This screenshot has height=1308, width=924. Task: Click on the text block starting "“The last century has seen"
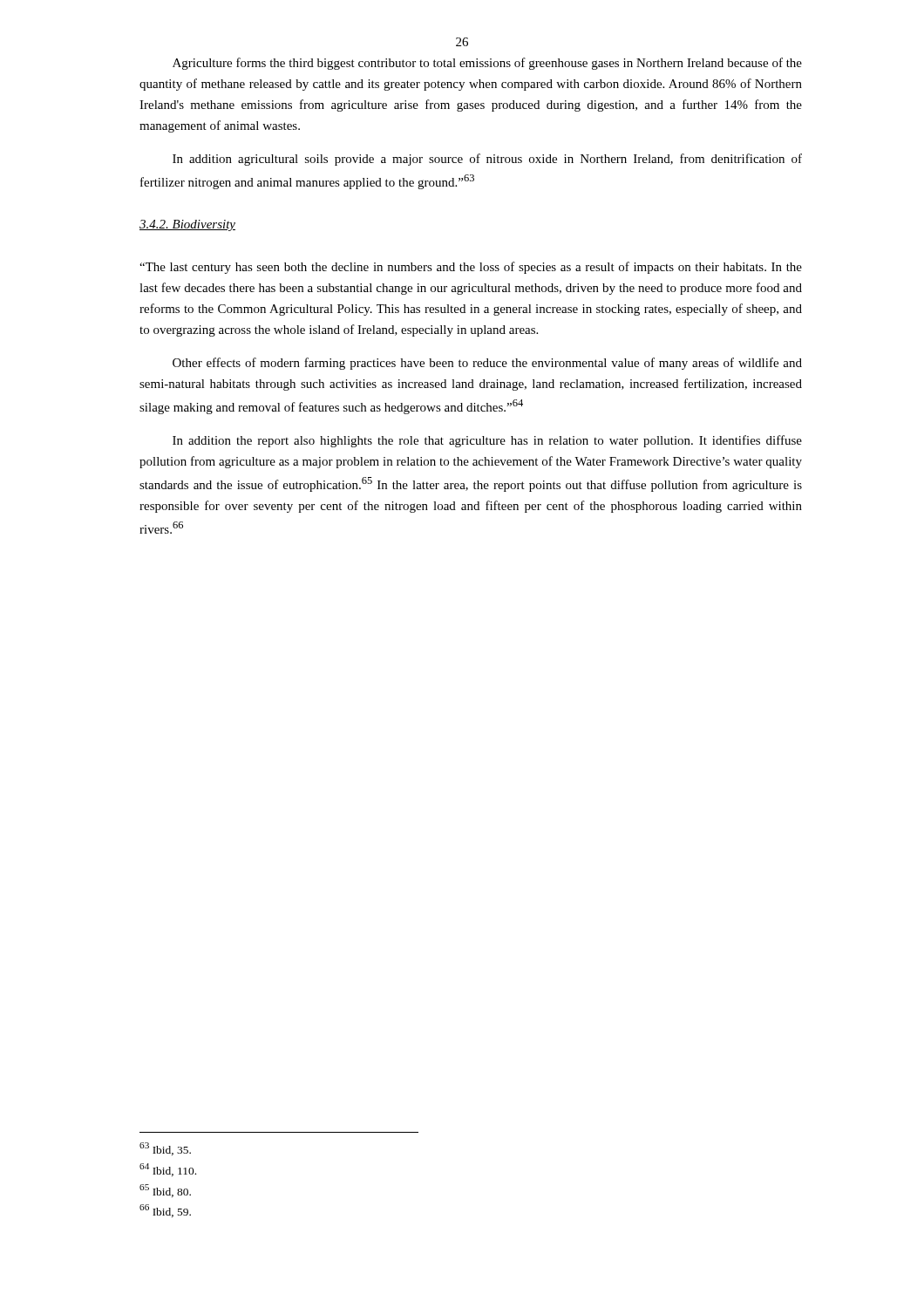[x=471, y=298]
